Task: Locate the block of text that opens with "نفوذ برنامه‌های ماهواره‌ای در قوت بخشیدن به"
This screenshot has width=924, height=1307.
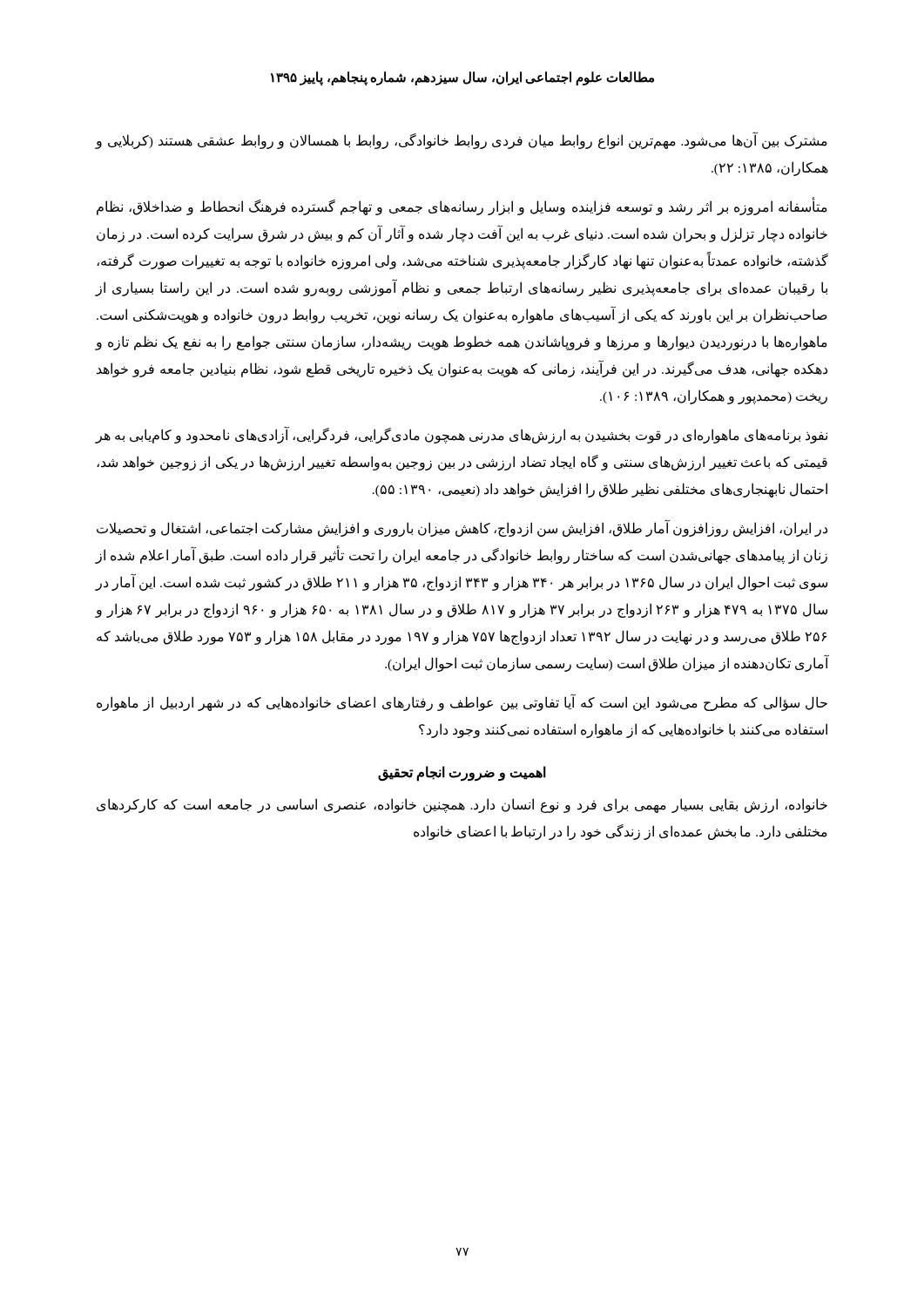Action: pyautogui.click(x=462, y=462)
